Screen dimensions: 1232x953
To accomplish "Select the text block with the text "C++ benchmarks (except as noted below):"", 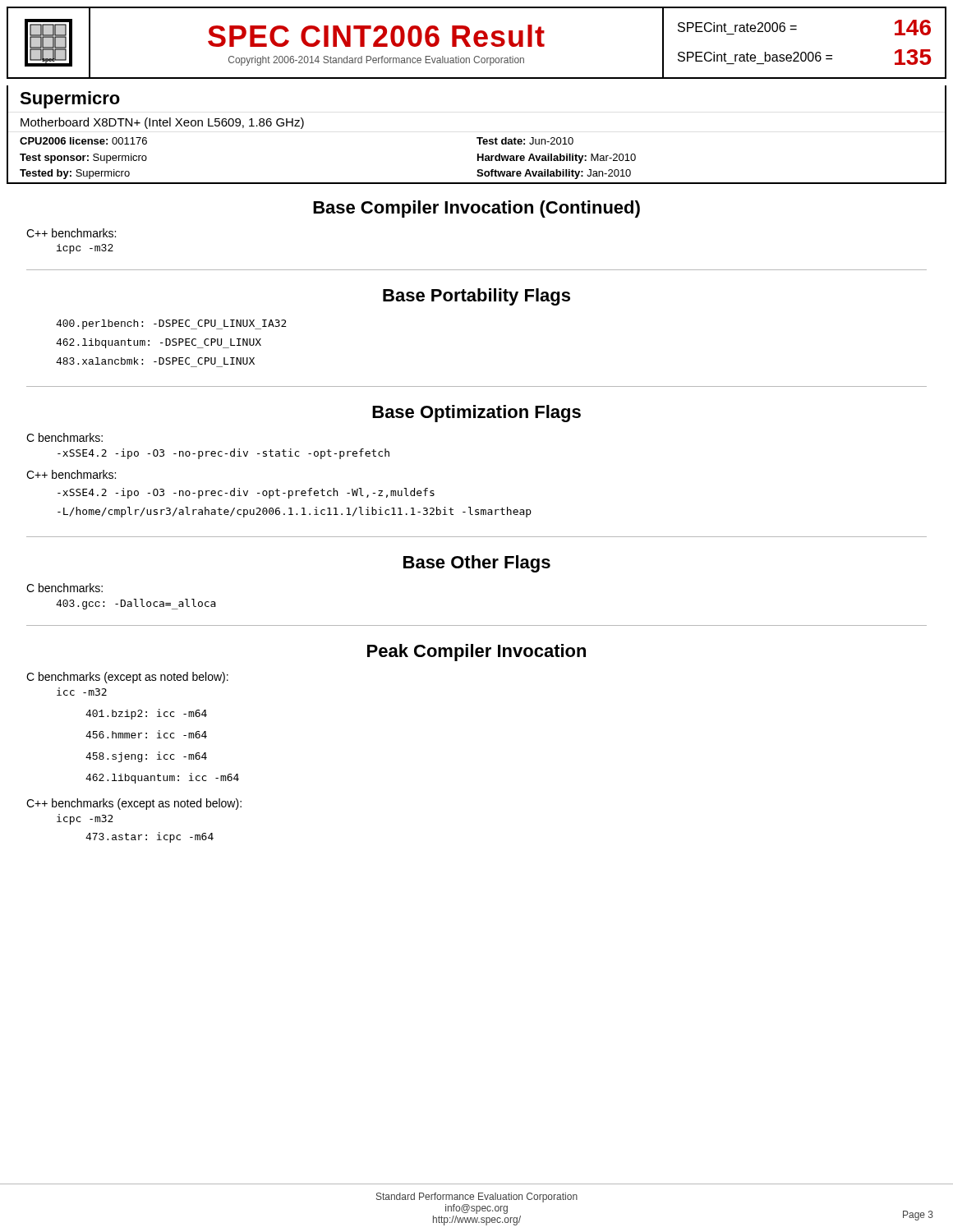I will click(x=134, y=804).
